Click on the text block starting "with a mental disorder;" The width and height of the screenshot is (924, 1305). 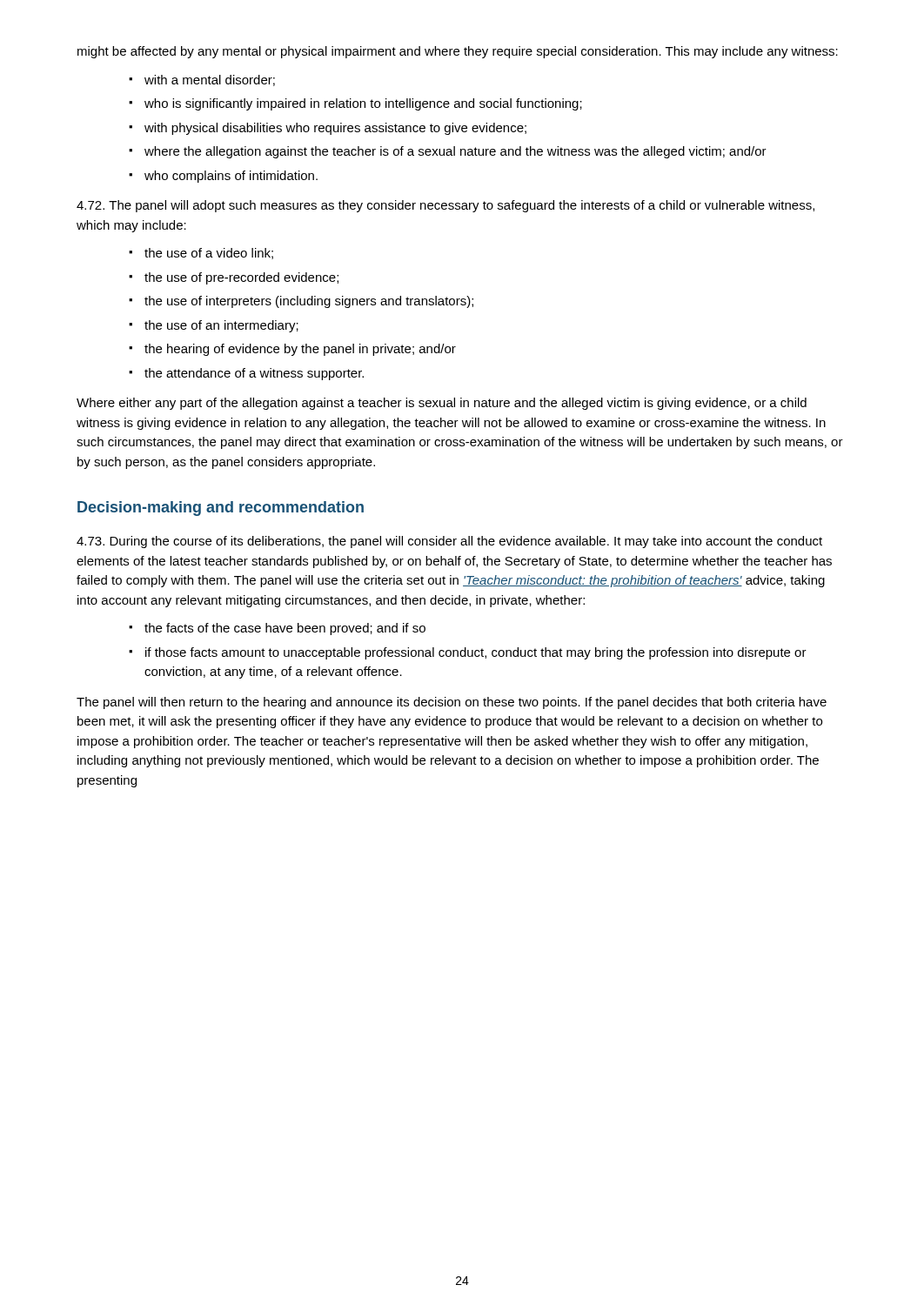coord(210,79)
